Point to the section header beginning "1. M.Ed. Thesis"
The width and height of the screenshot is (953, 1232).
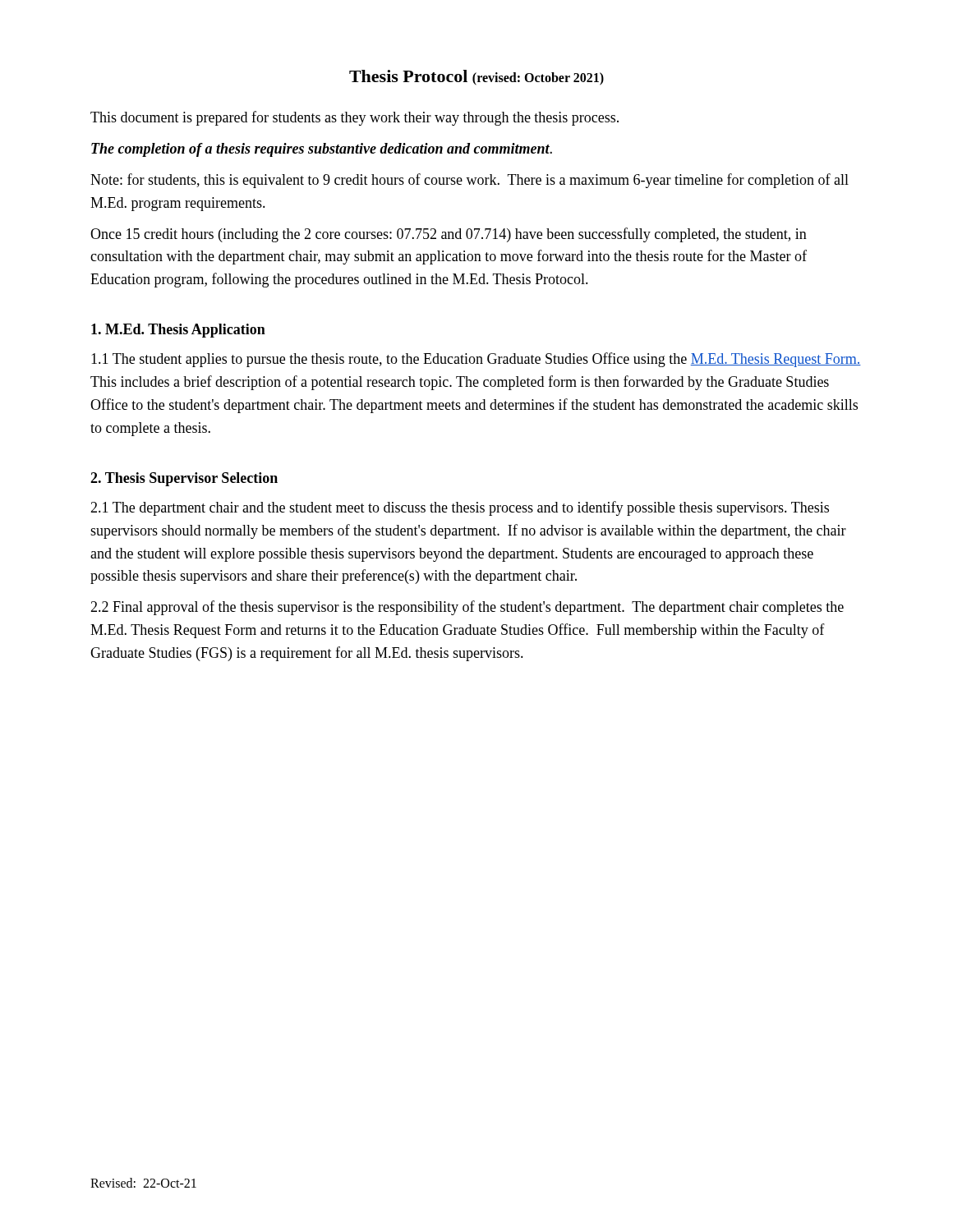[178, 330]
